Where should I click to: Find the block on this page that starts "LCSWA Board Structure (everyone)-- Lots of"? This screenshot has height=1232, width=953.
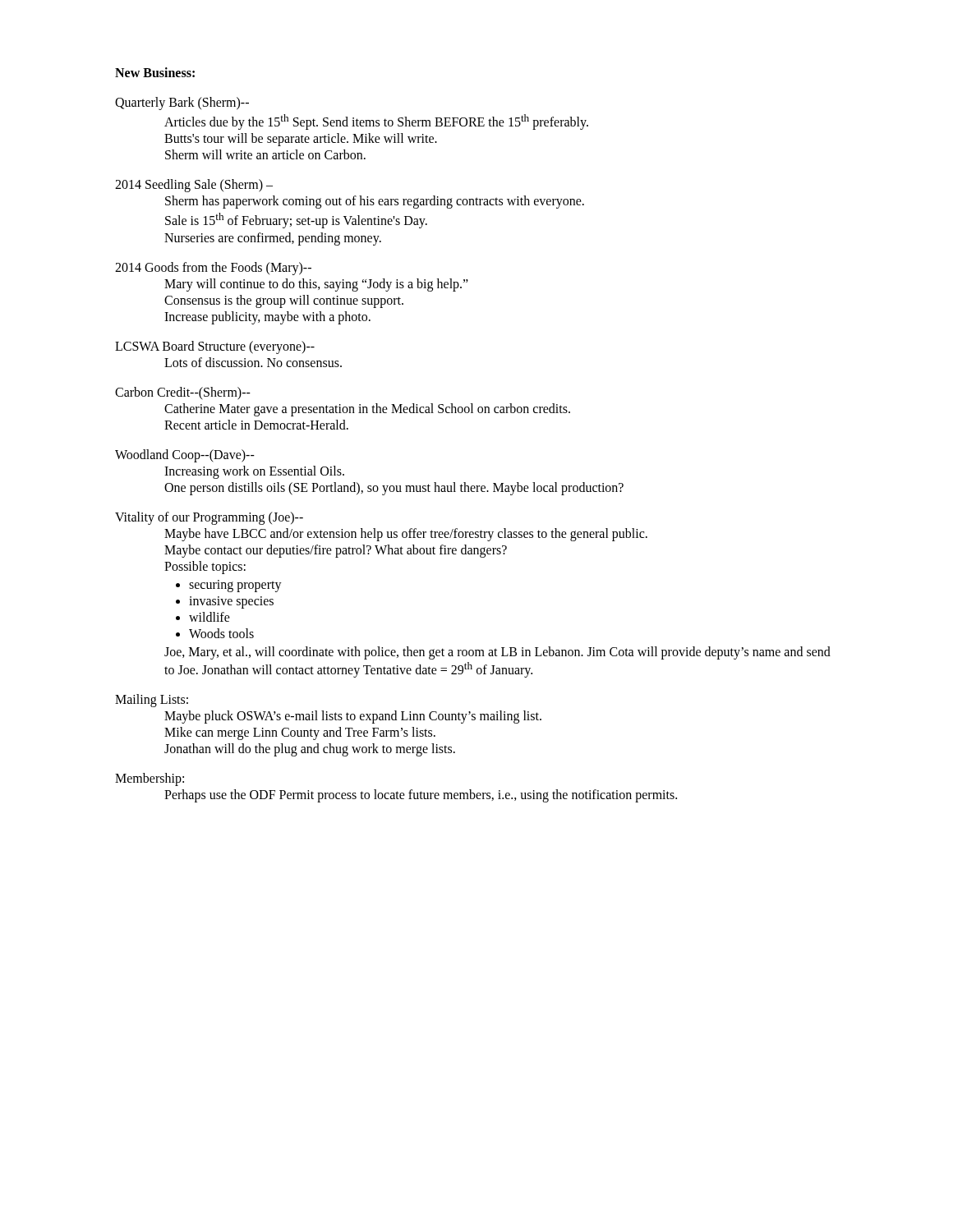click(215, 347)
